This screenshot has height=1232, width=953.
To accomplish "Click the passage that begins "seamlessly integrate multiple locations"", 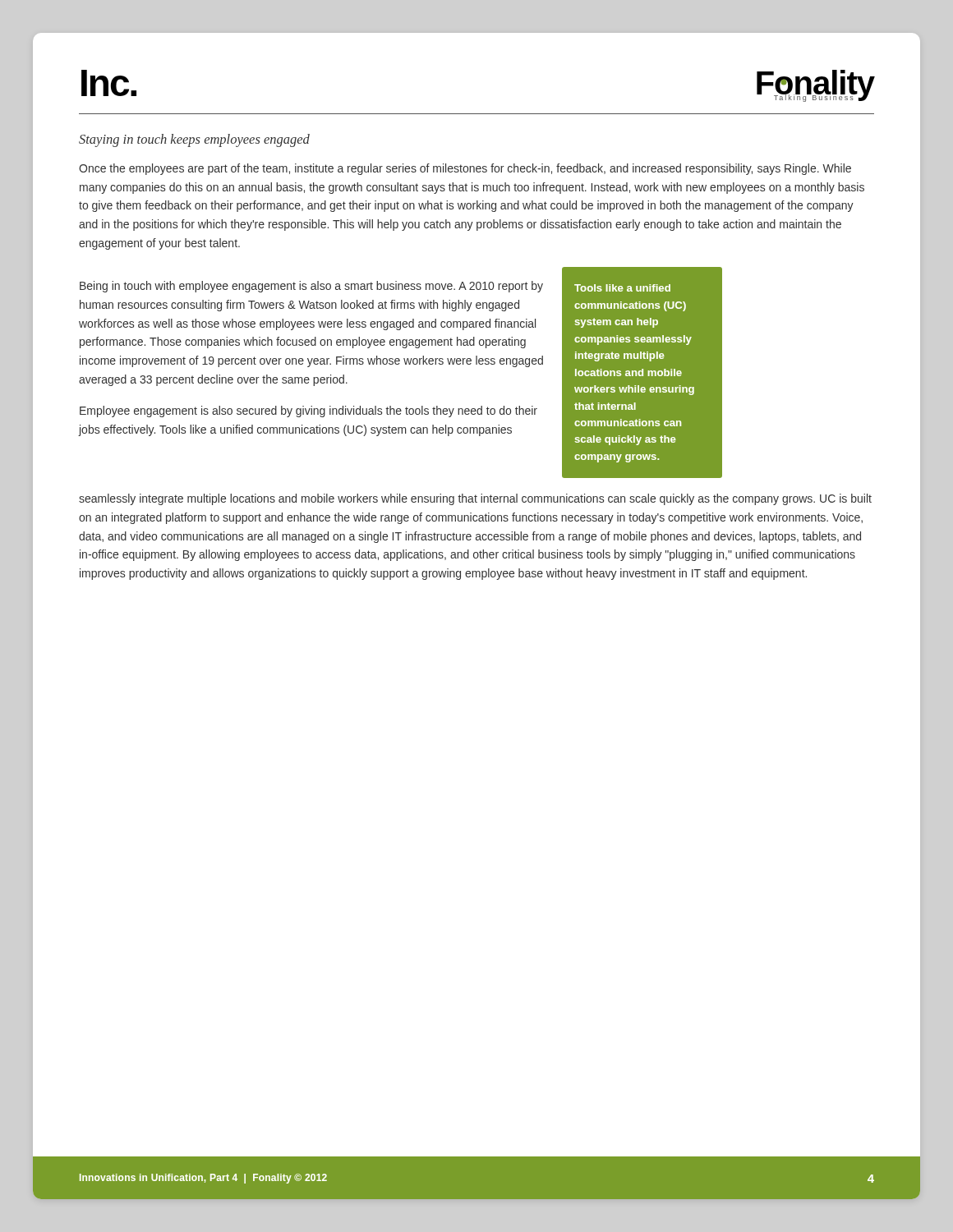I will point(476,536).
